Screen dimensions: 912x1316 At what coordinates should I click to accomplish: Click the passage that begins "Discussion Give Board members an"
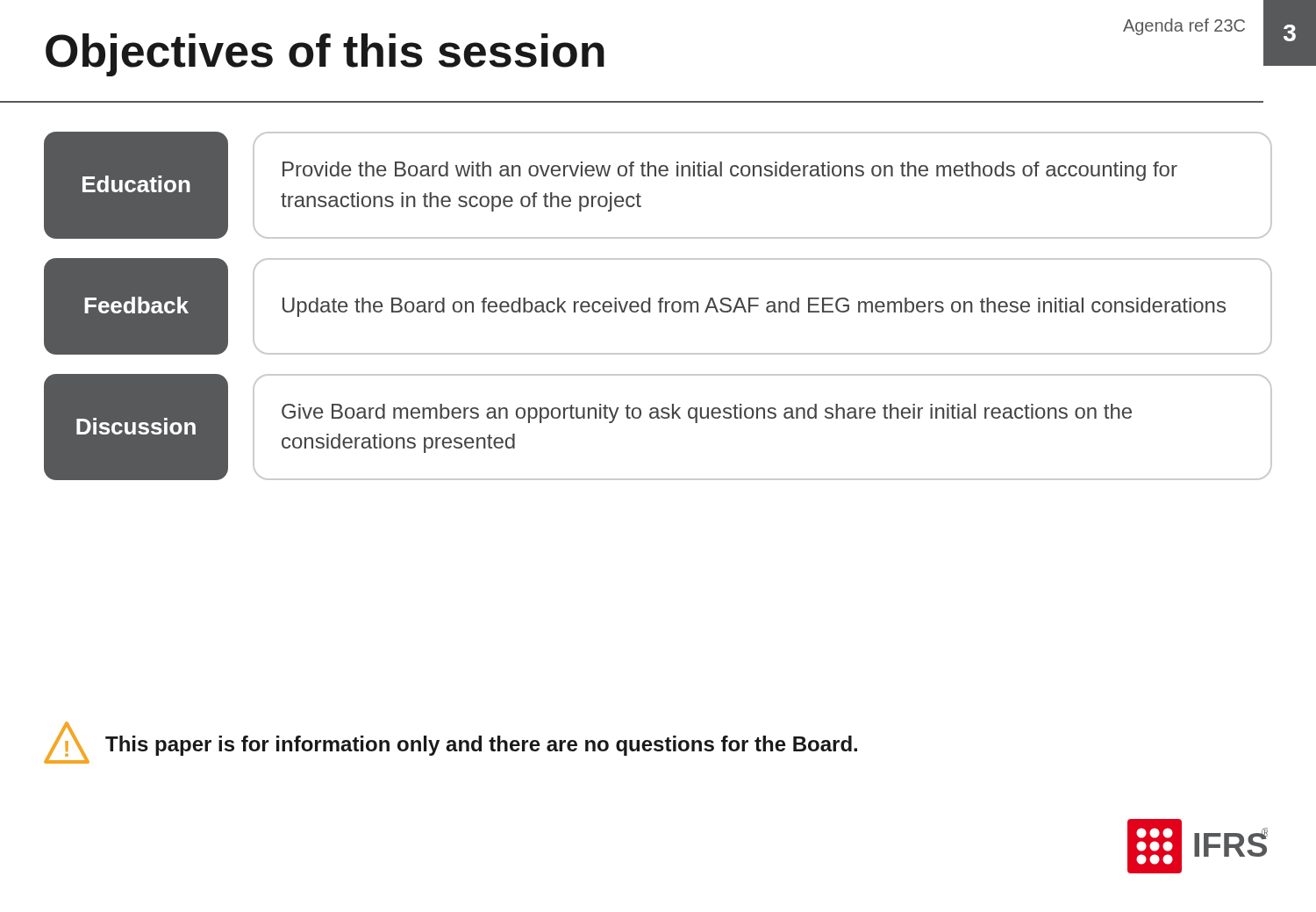[x=658, y=427]
